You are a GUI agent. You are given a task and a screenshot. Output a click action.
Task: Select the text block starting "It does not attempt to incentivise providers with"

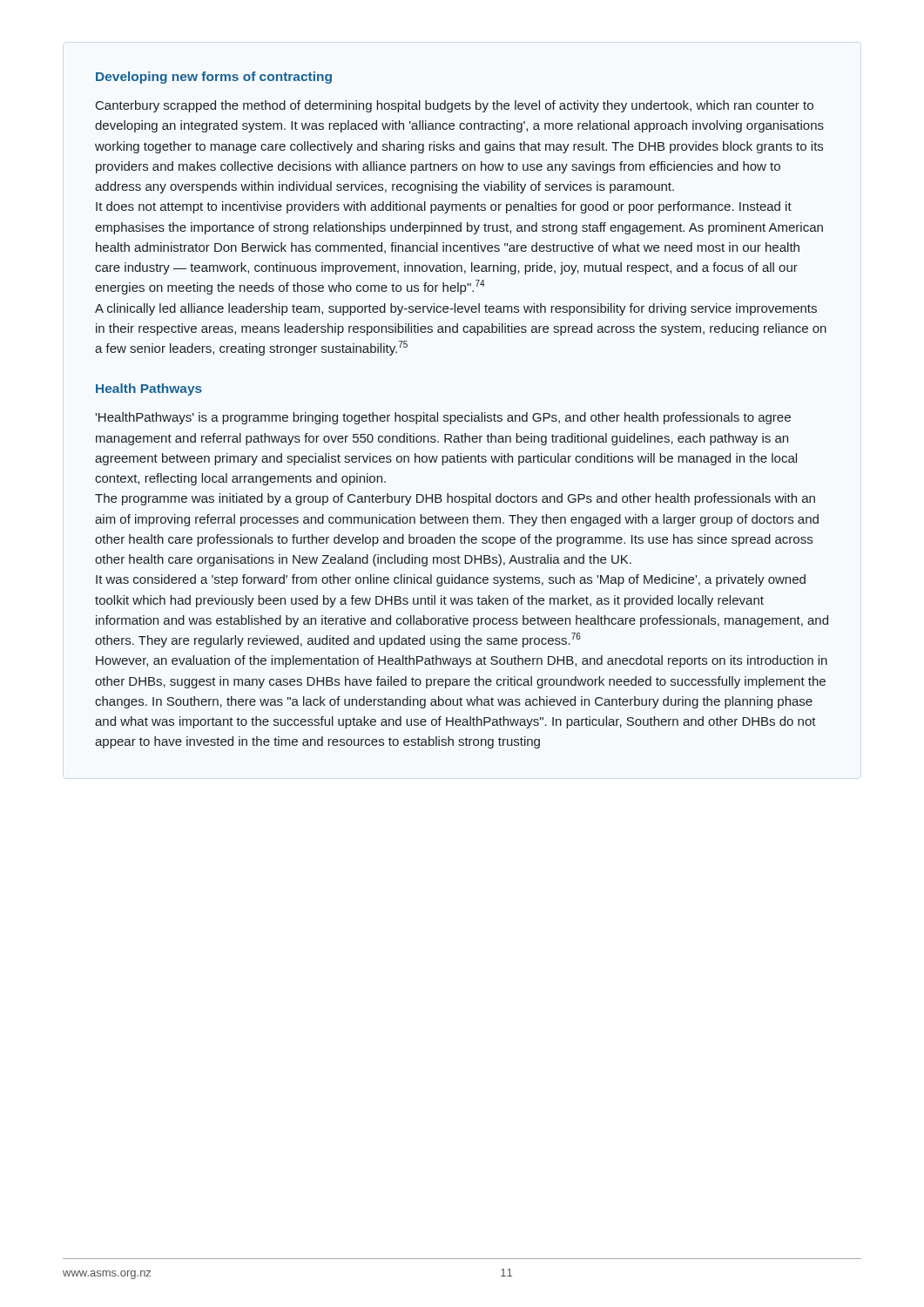pyautogui.click(x=462, y=247)
